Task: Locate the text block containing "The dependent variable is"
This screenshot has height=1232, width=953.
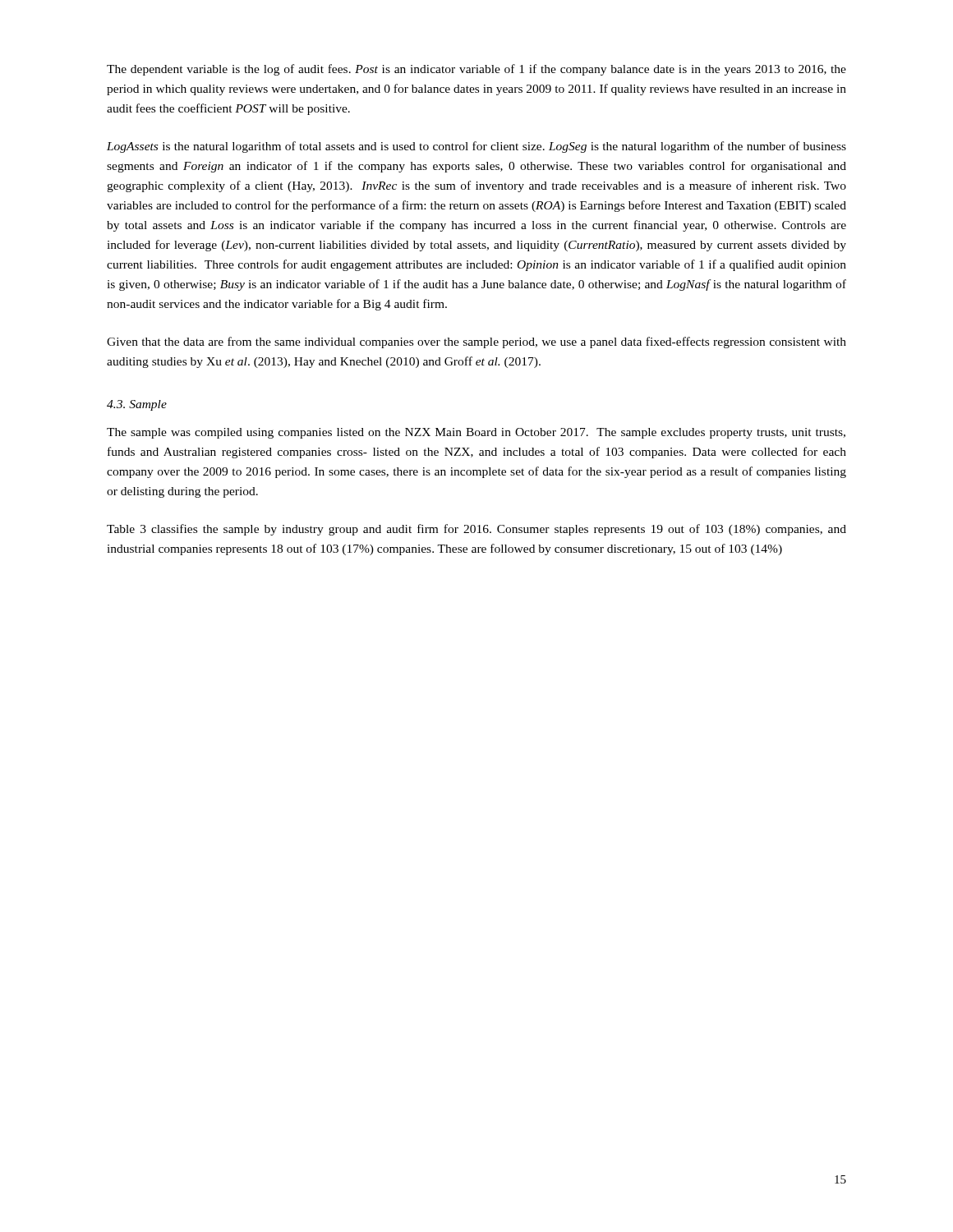Action: point(476,88)
